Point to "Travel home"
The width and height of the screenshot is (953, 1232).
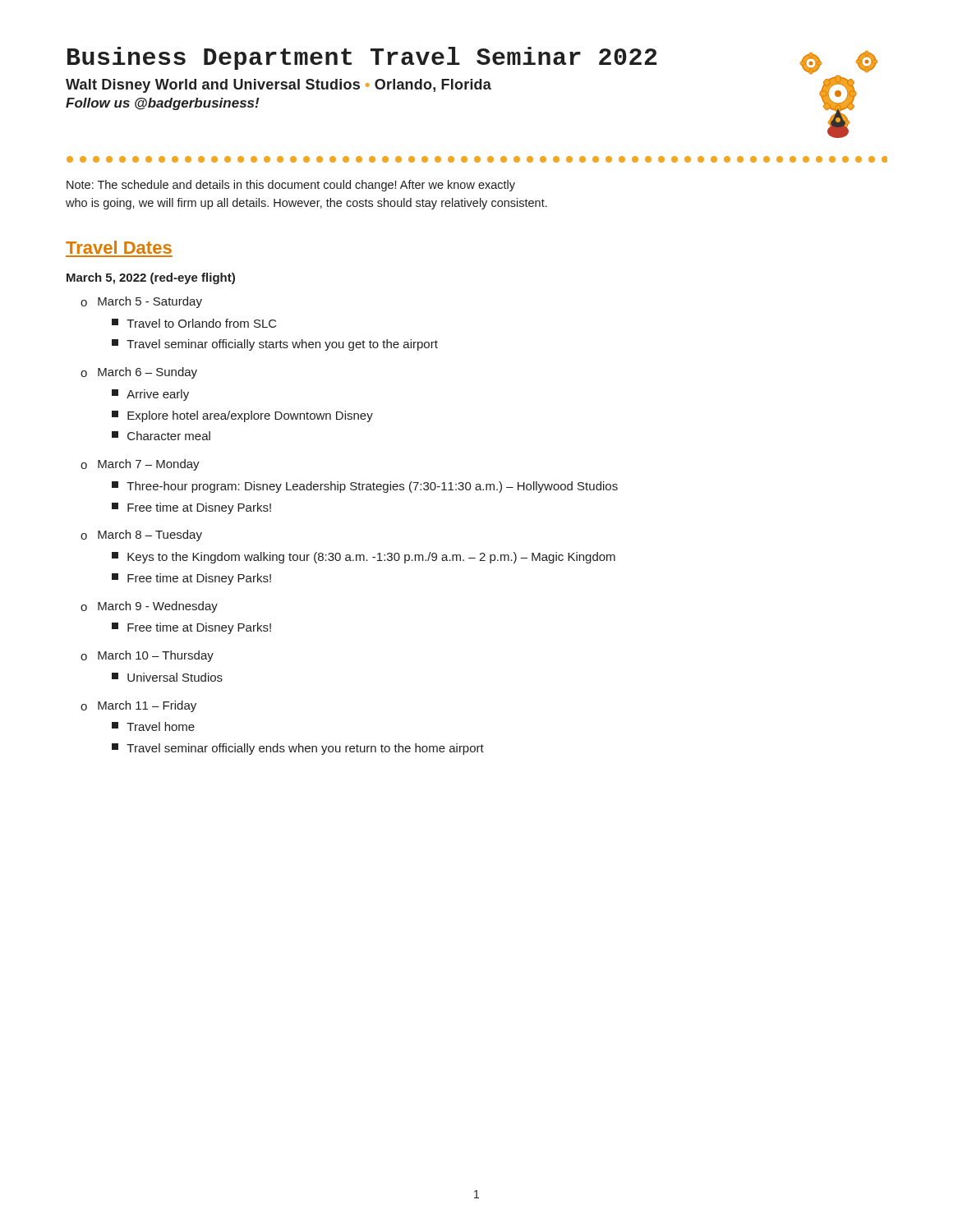153,727
